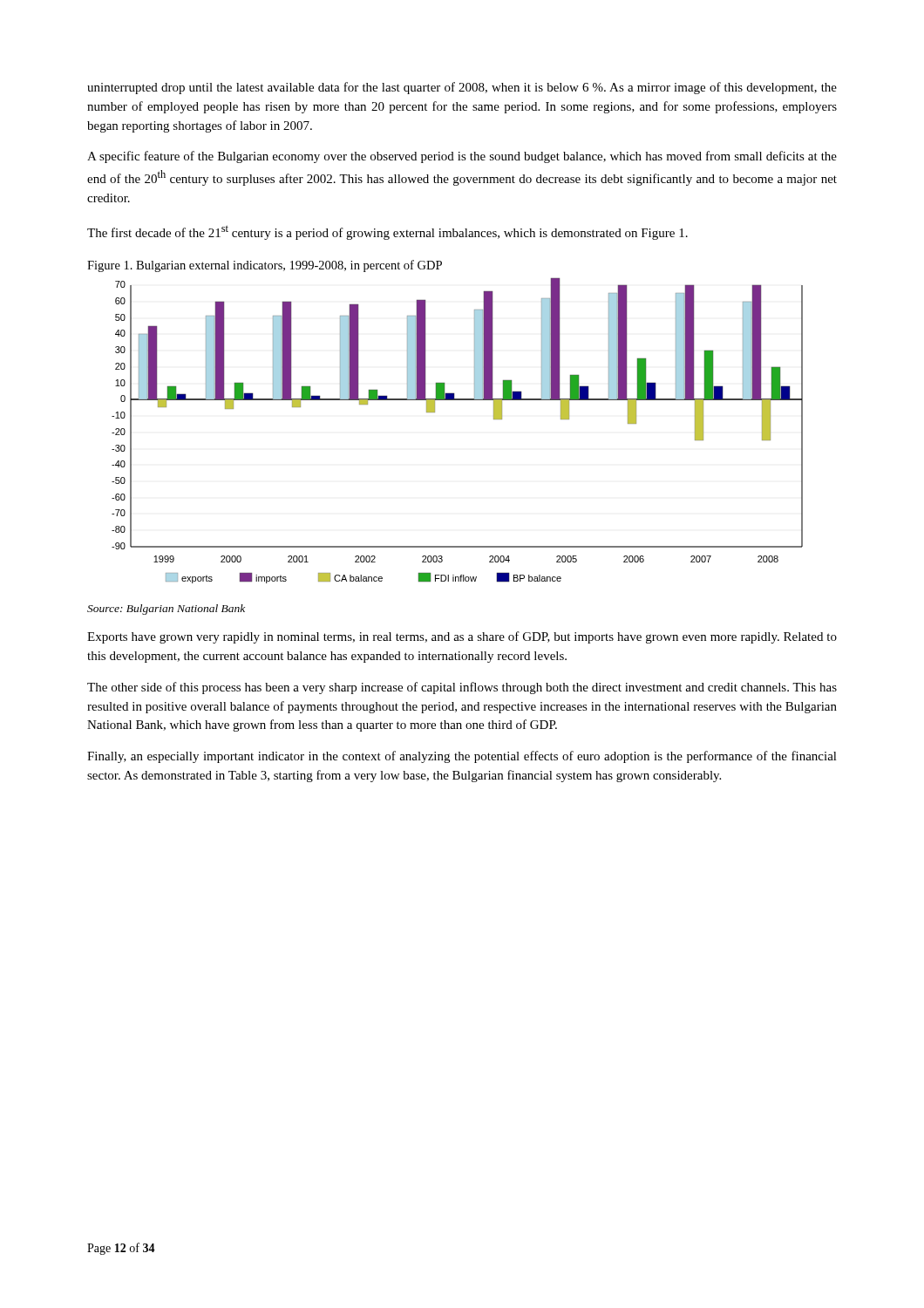Locate the text block that says "uninterrupted drop until"
This screenshot has height=1308, width=924.
tap(462, 107)
